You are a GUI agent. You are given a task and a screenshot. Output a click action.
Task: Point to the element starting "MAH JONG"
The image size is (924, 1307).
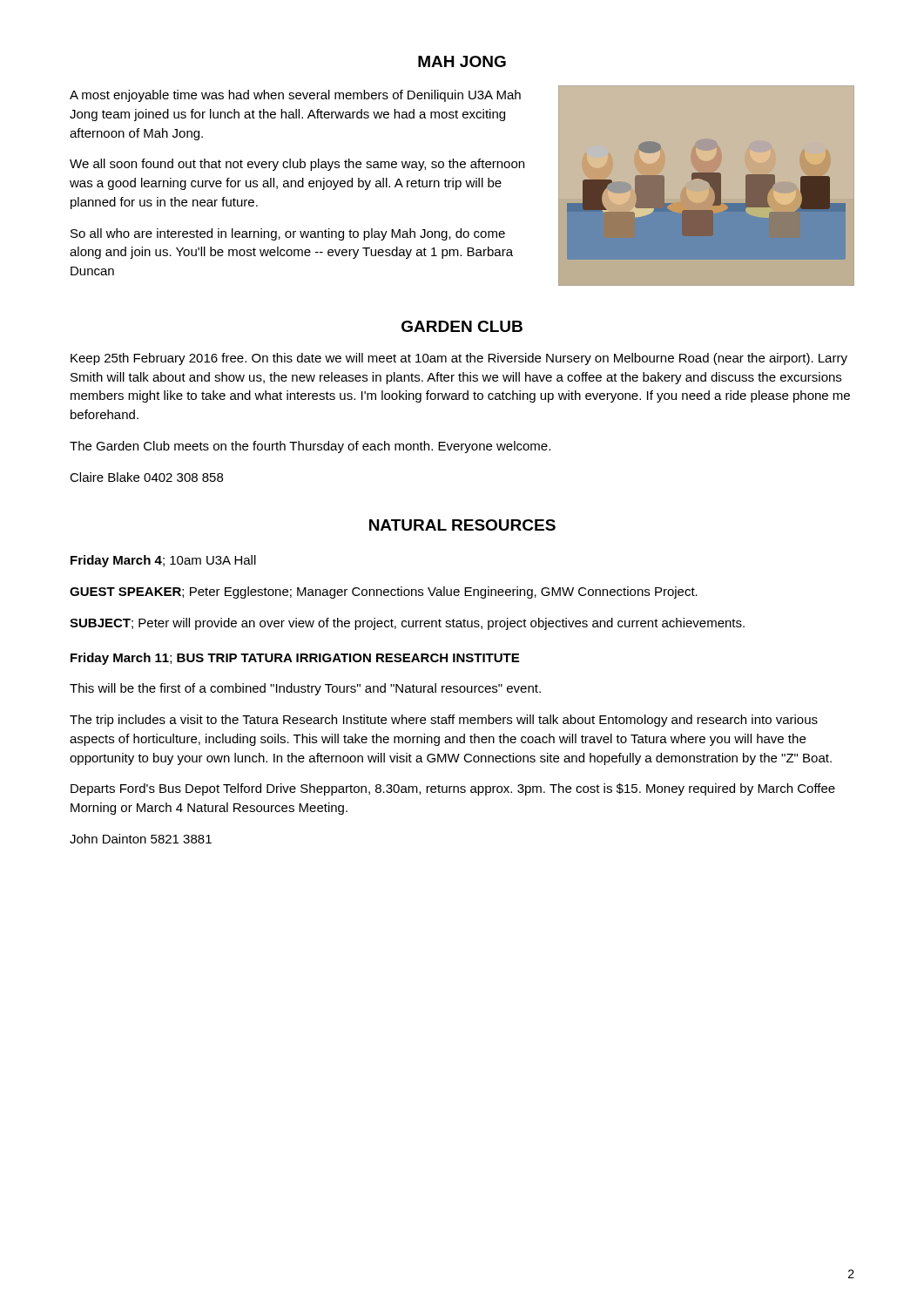click(x=462, y=61)
